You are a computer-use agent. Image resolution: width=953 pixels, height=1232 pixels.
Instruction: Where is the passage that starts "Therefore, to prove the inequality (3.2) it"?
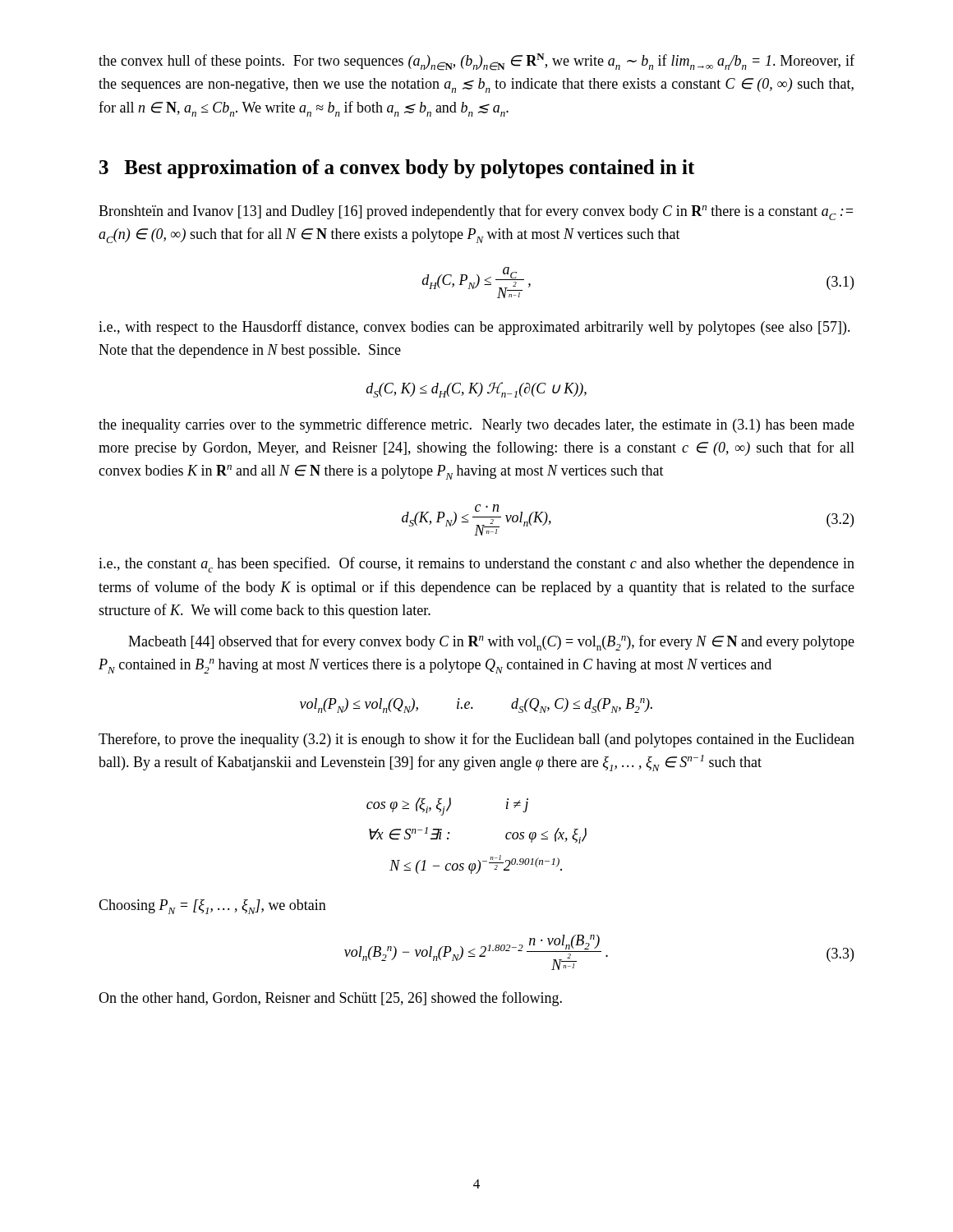pyautogui.click(x=476, y=752)
